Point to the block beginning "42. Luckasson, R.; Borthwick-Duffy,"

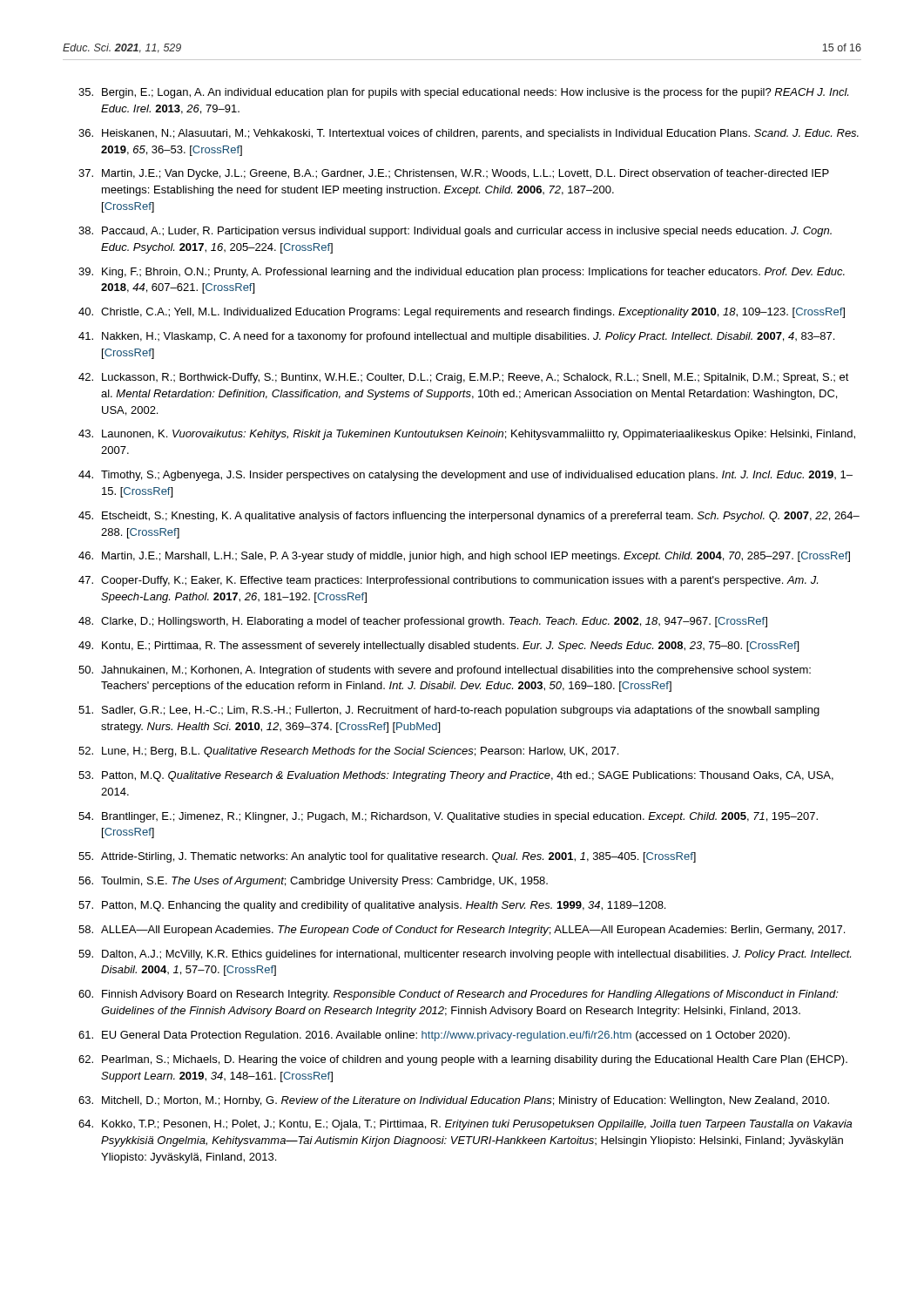click(x=462, y=394)
